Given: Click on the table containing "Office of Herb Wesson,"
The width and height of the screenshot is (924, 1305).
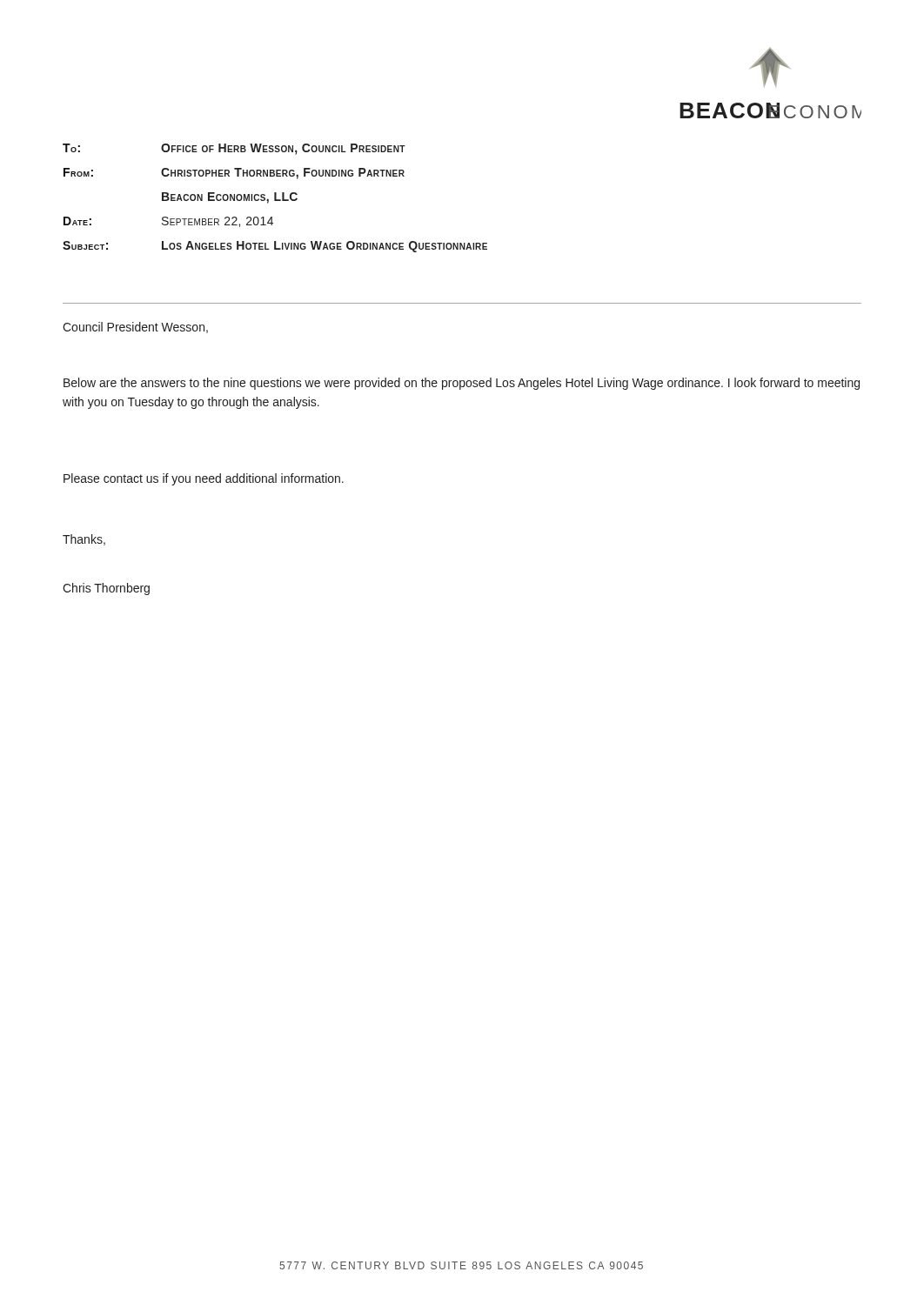Looking at the screenshot, I should 462,196.
